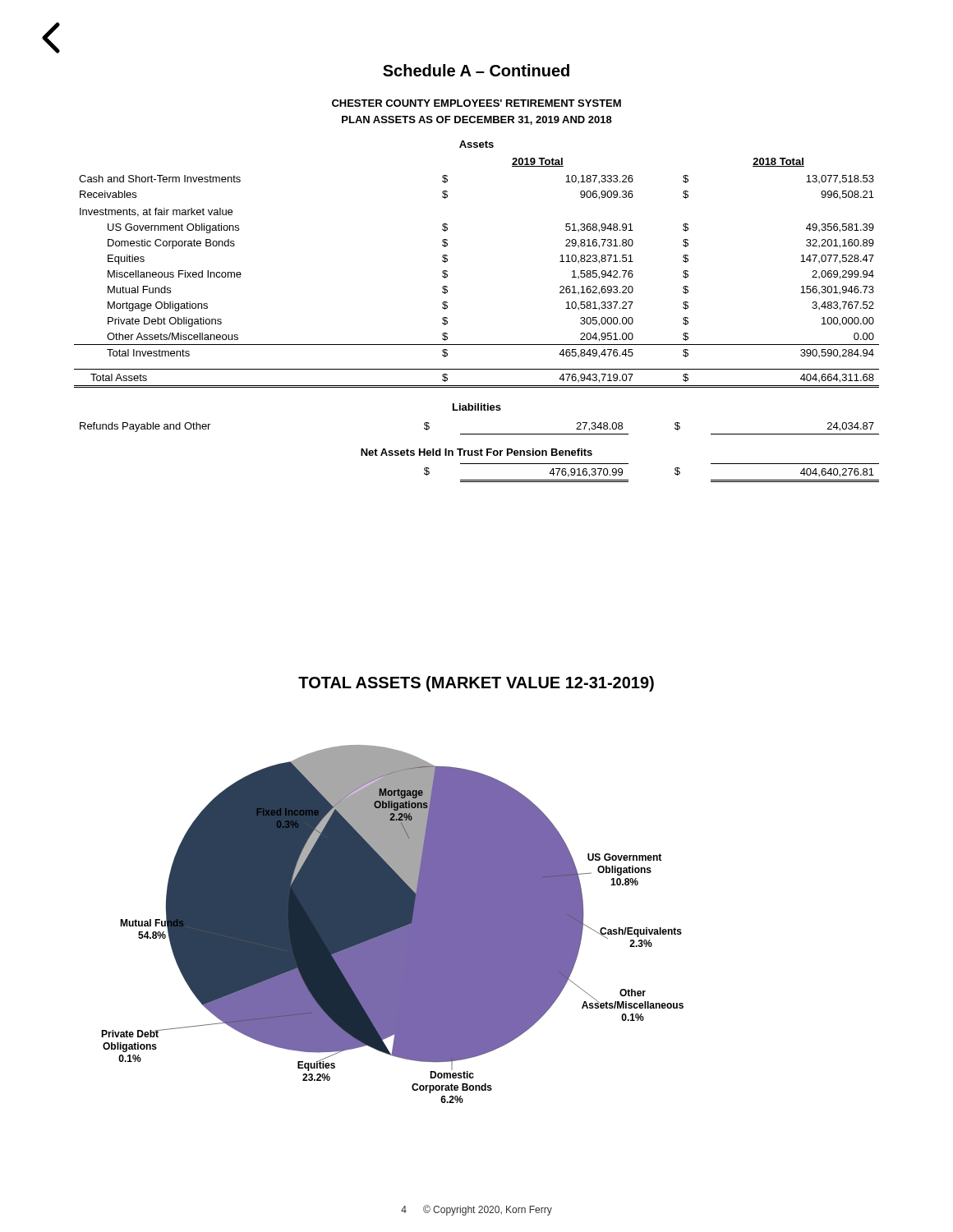
Task: Click on the section header that reads "CHESTER COUNTY EMPLOYEES' RETIREMENT SYSTEM"
Action: click(476, 103)
